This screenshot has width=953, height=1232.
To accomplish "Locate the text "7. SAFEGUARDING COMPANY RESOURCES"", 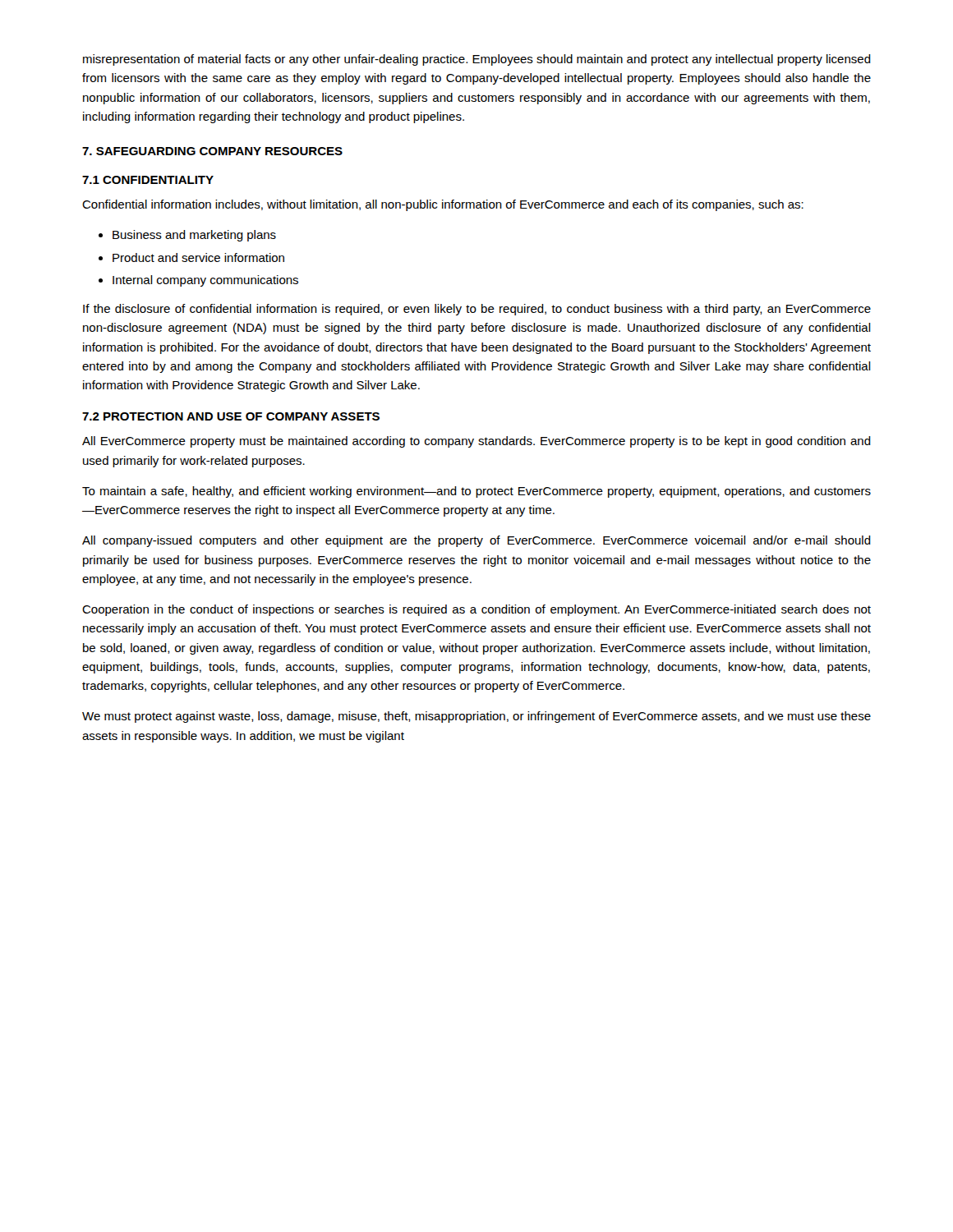I will click(x=212, y=151).
